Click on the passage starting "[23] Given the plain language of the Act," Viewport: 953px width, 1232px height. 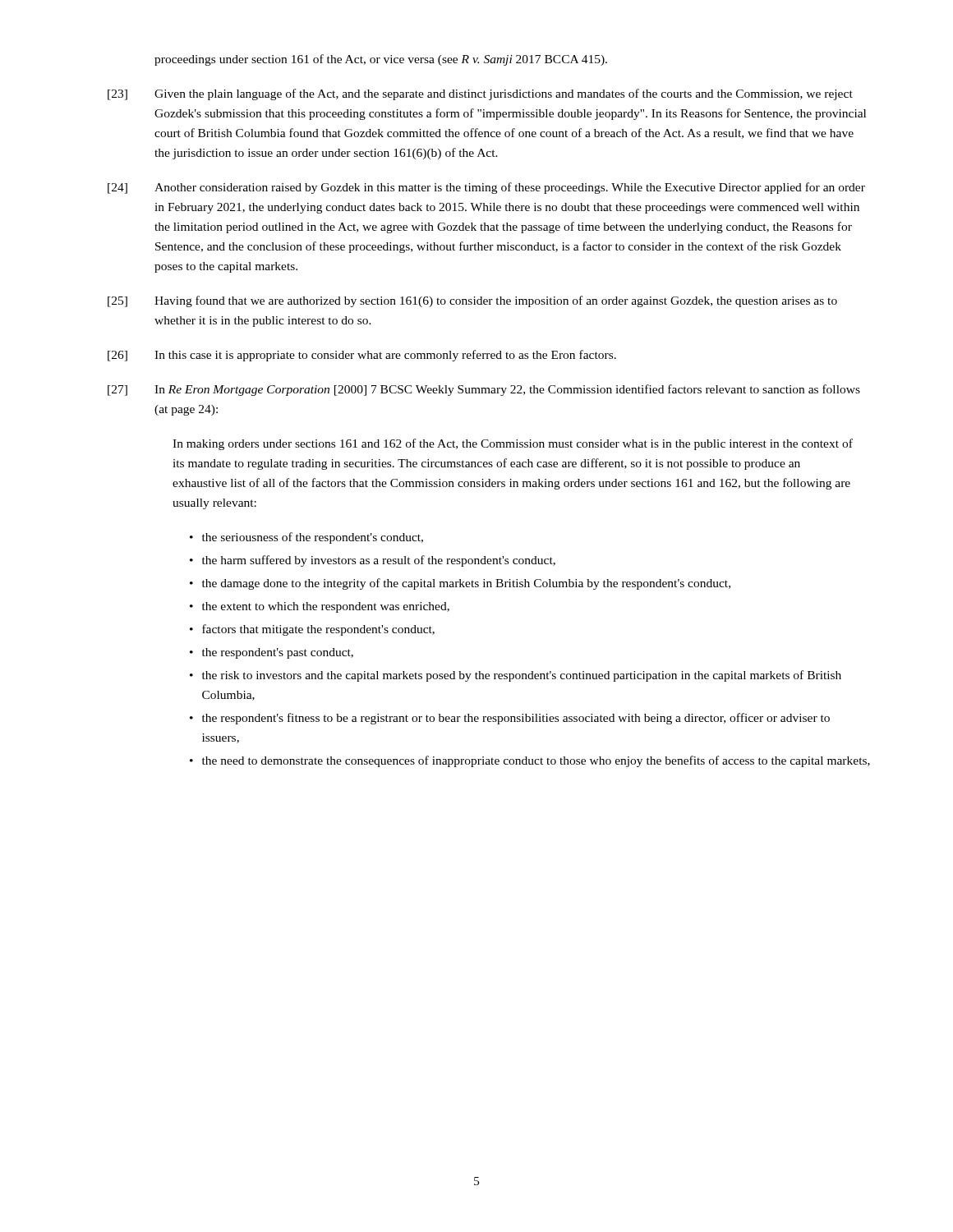pyautogui.click(x=489, y=123)
